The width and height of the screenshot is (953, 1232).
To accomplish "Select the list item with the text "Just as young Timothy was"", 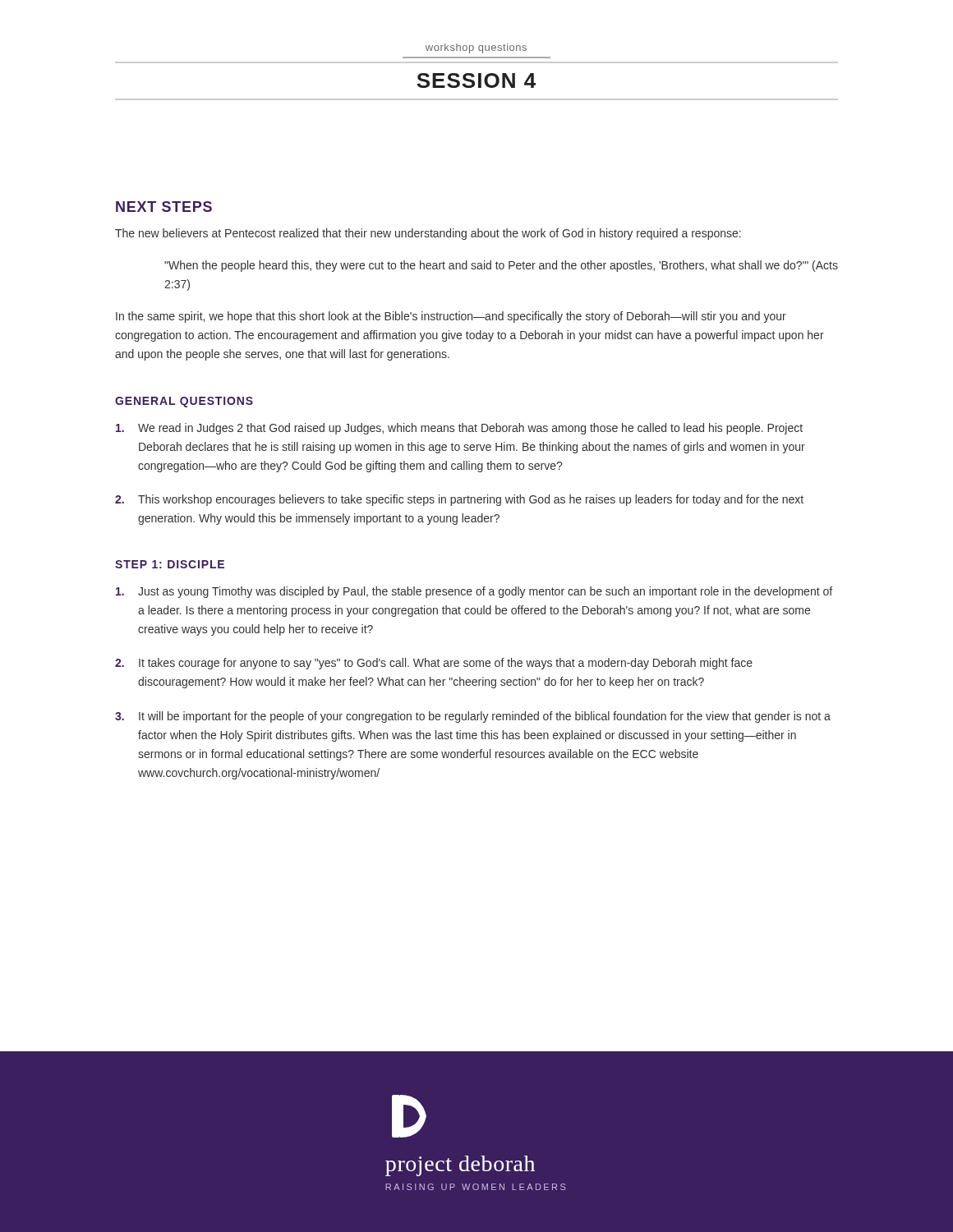I will (476, 611).
